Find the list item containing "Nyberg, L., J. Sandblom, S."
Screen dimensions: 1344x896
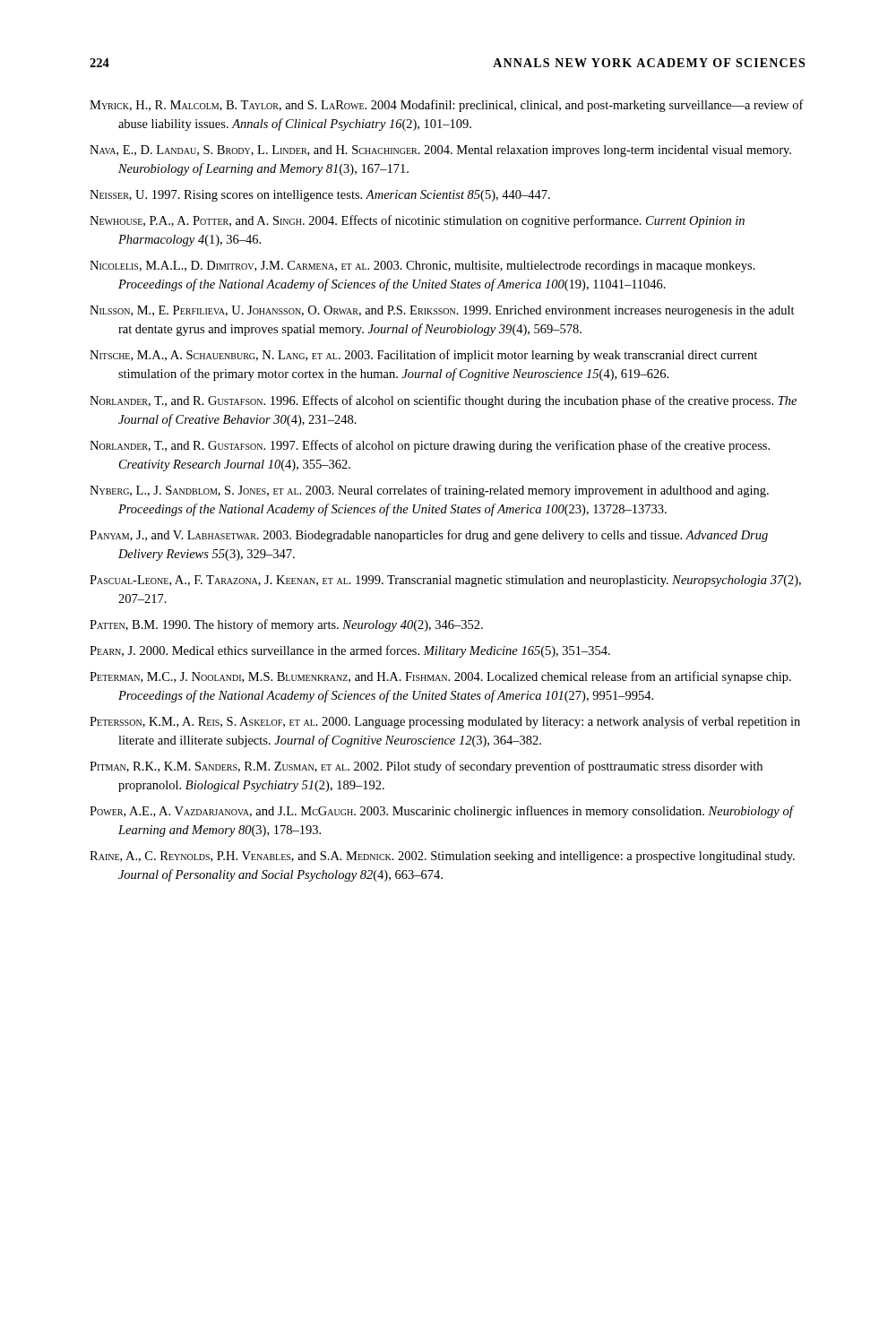[429, 499]
